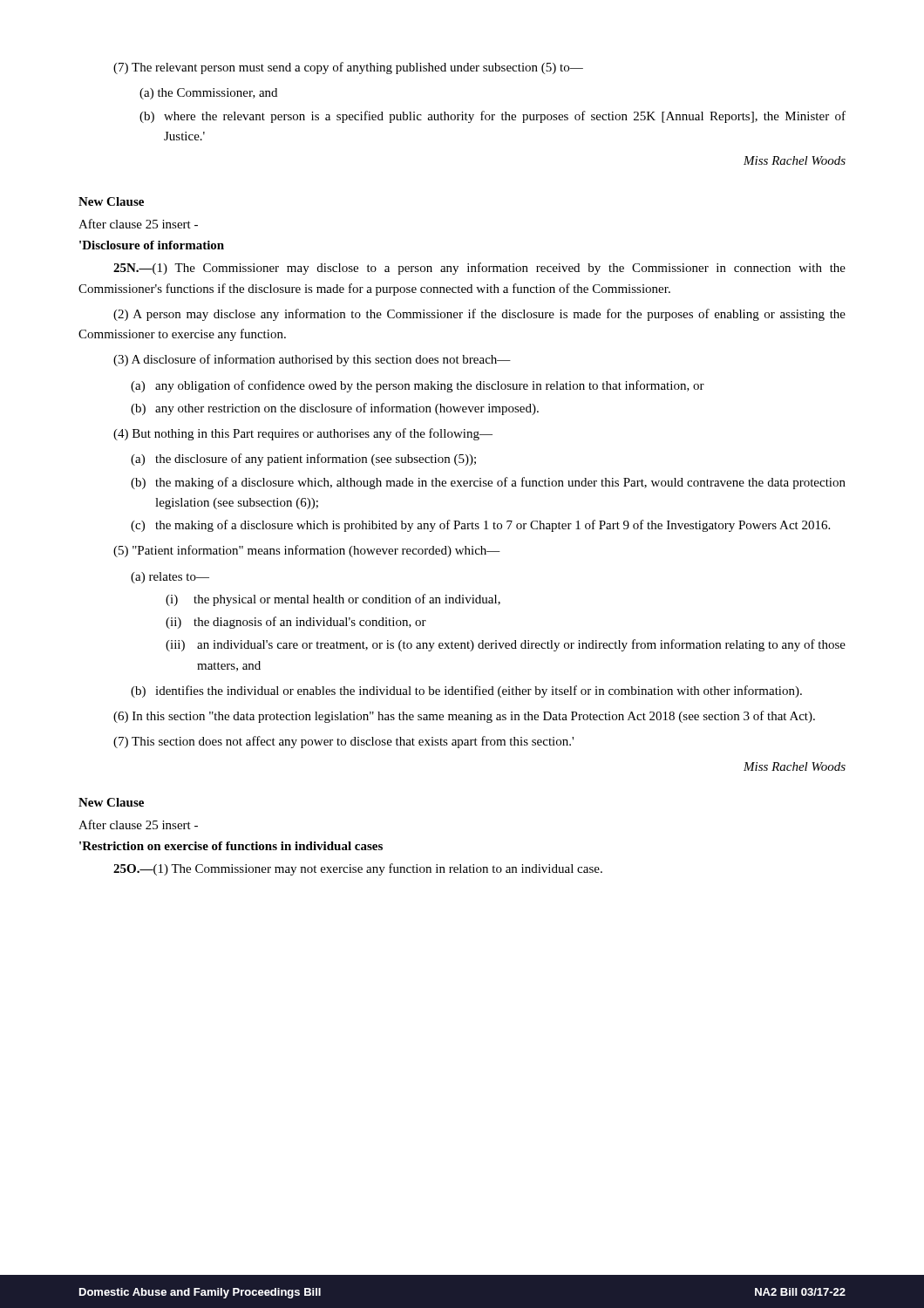
Task: Locate the block of text that opens with "(b) identifies the individual"
Action: coord(488,691)
